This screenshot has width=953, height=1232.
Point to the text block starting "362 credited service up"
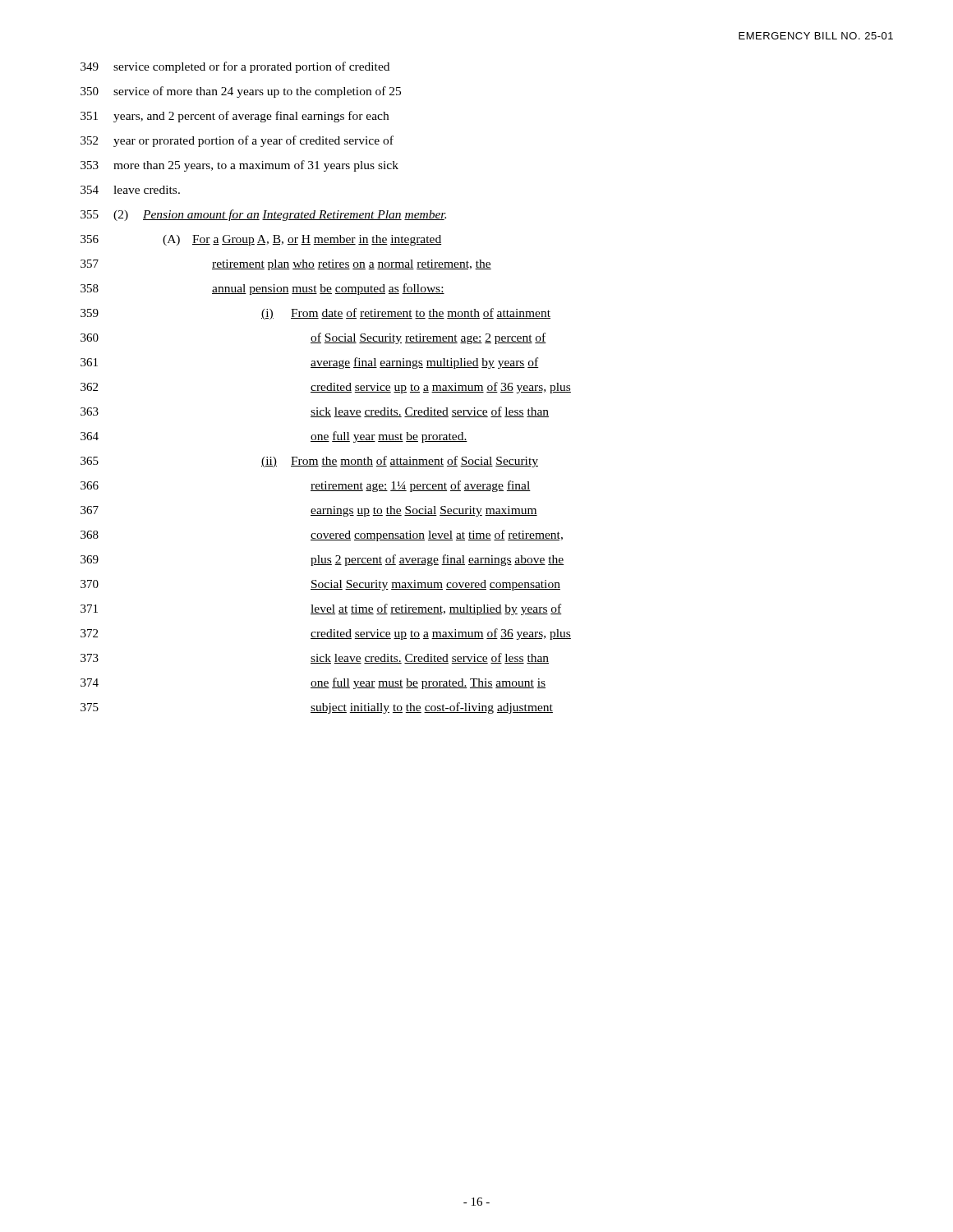coord(315,387)
